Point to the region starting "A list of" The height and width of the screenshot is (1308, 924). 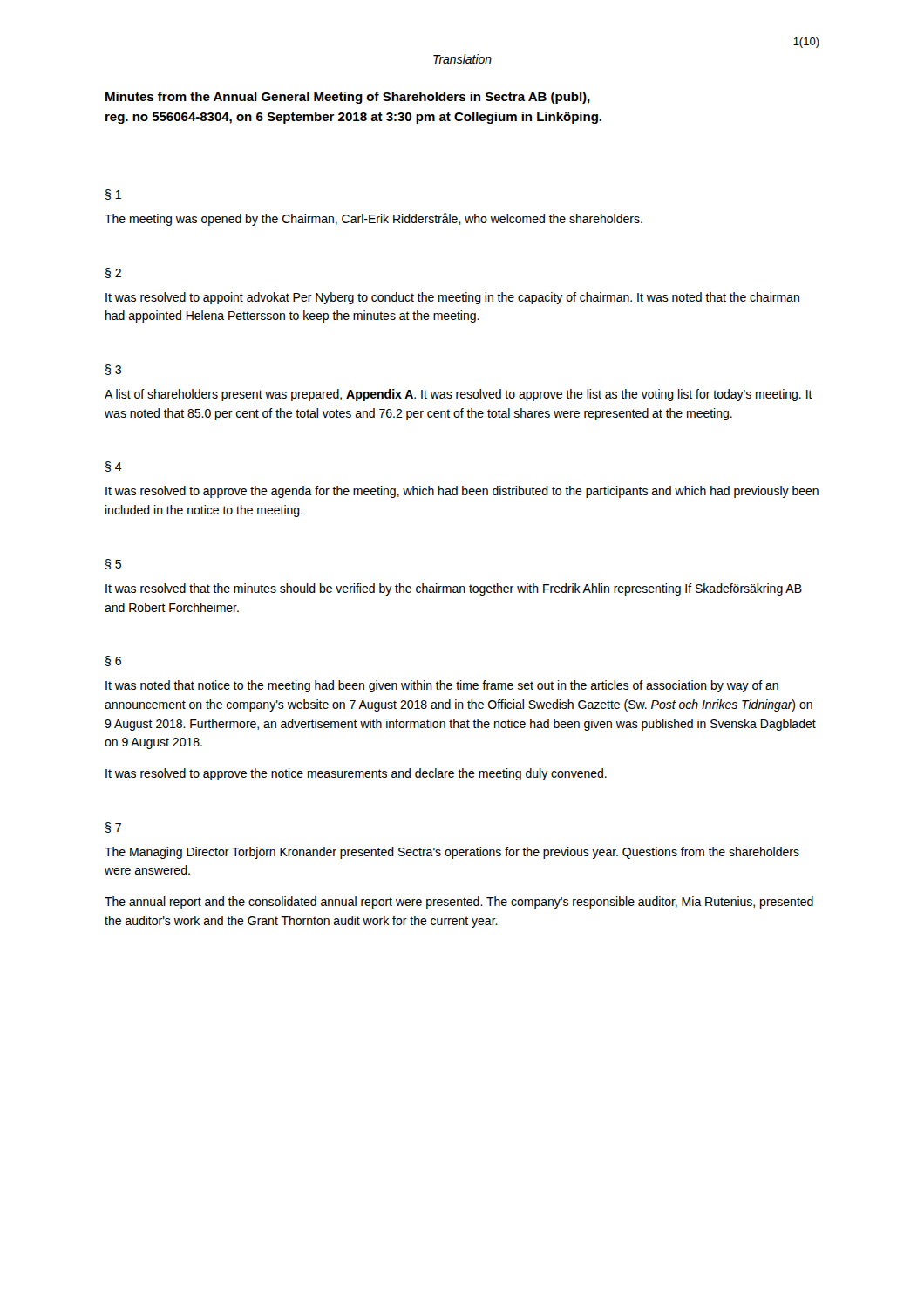click(458, 404)
